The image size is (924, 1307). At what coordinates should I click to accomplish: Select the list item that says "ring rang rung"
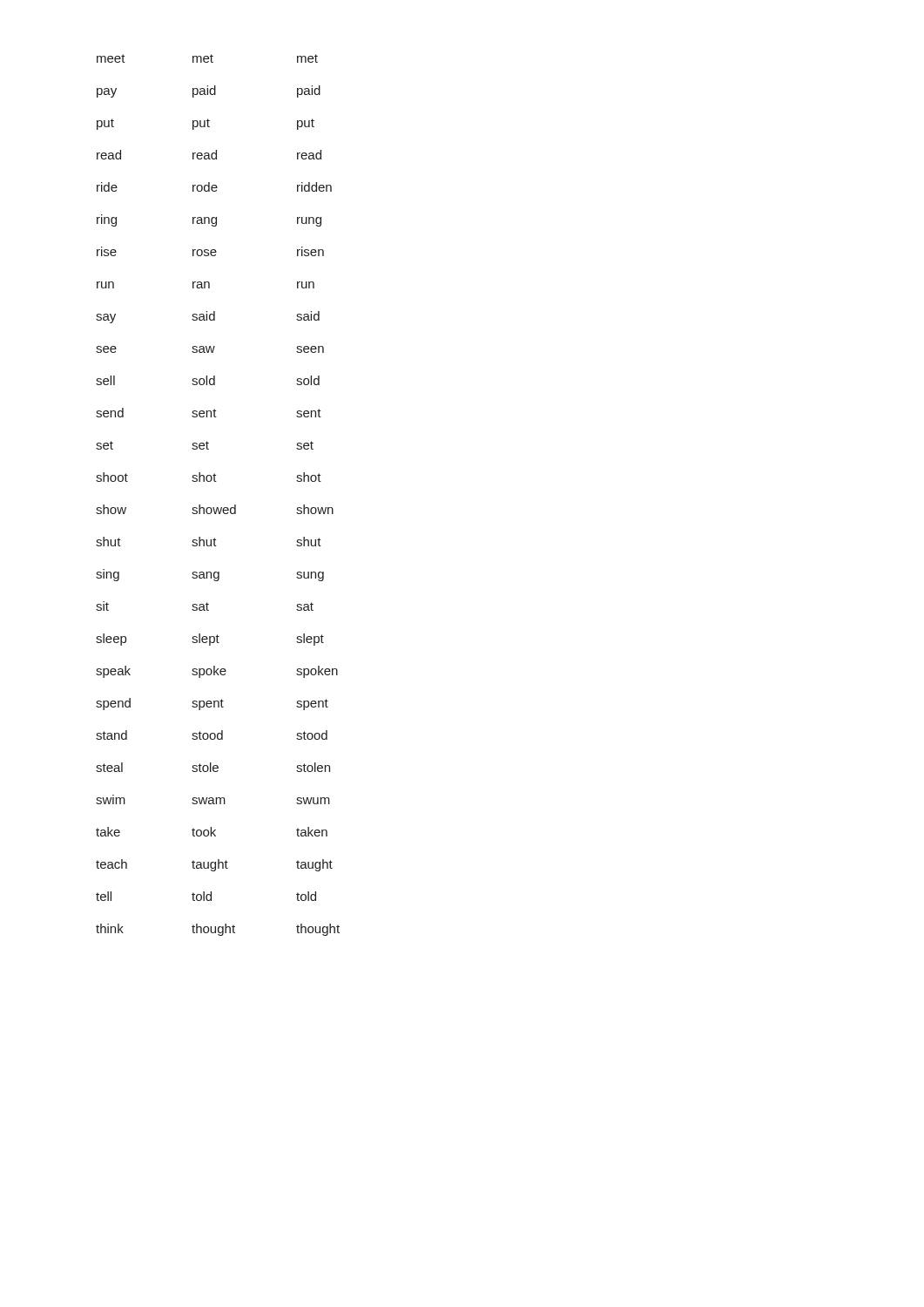coord(209,220)
